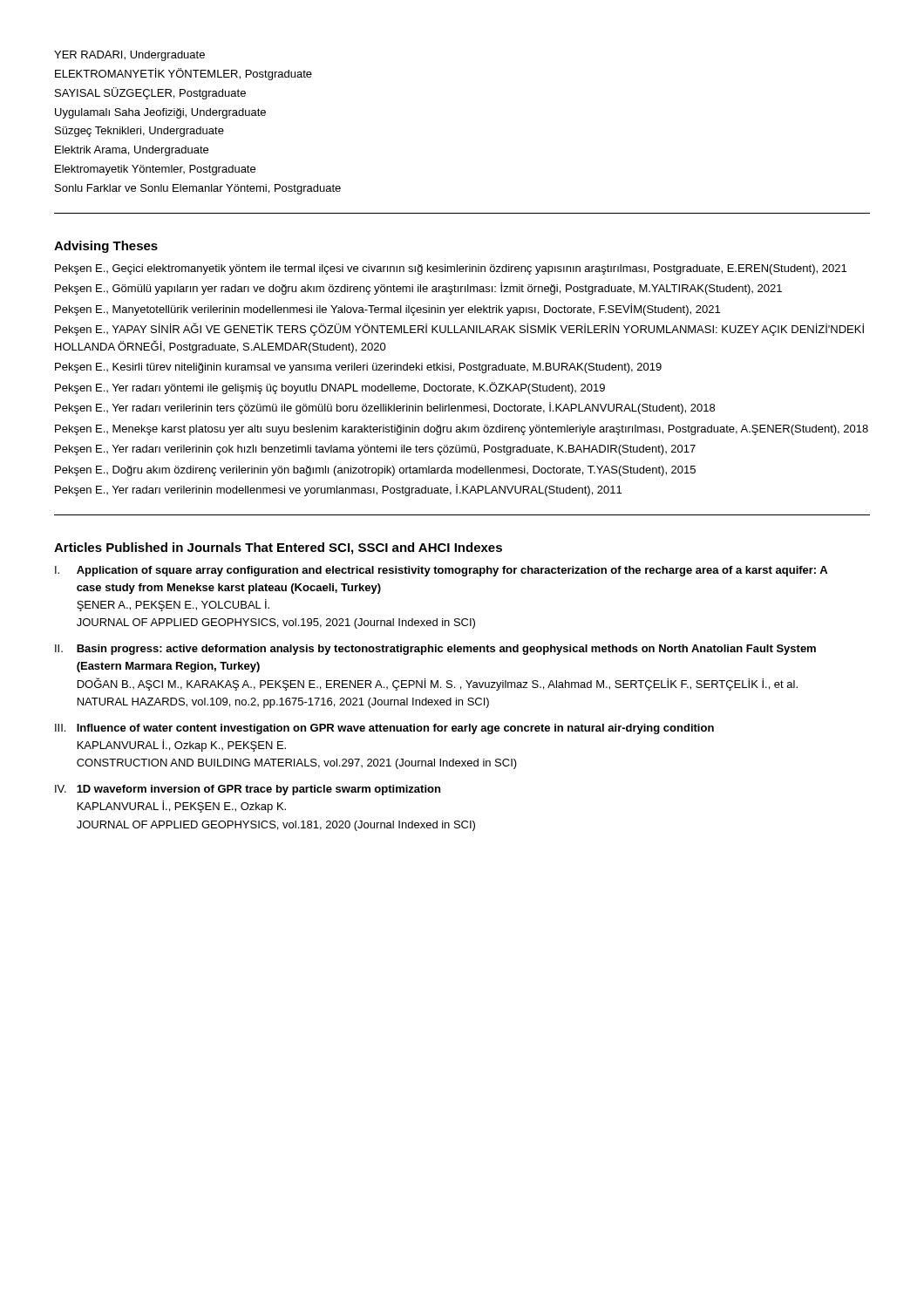Locate the element starting "Elektromayetik Yöntemler, Postgraduate"

click(155, 169)
